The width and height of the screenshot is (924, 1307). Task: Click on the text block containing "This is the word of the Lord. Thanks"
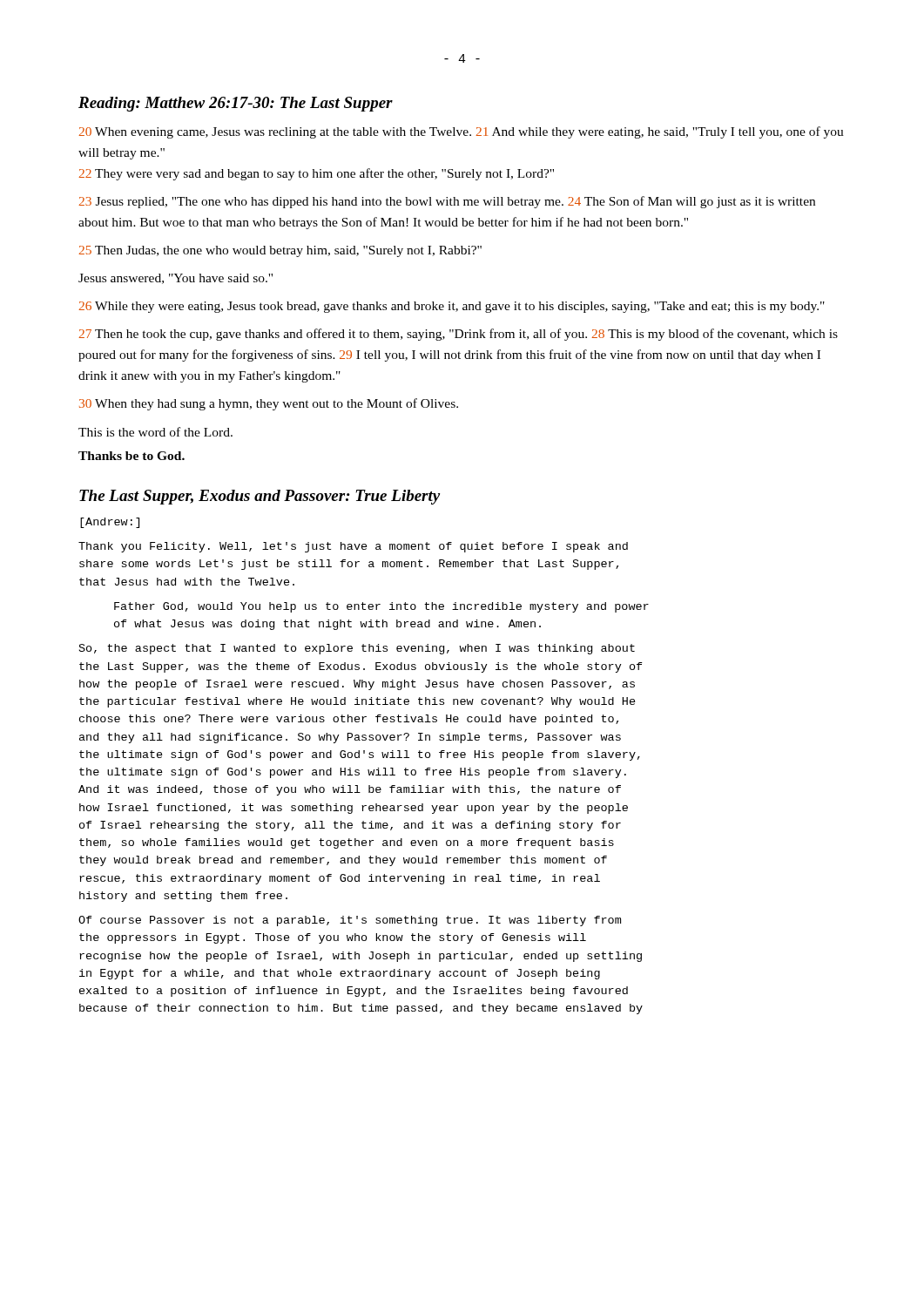click(x=156, y=443)
